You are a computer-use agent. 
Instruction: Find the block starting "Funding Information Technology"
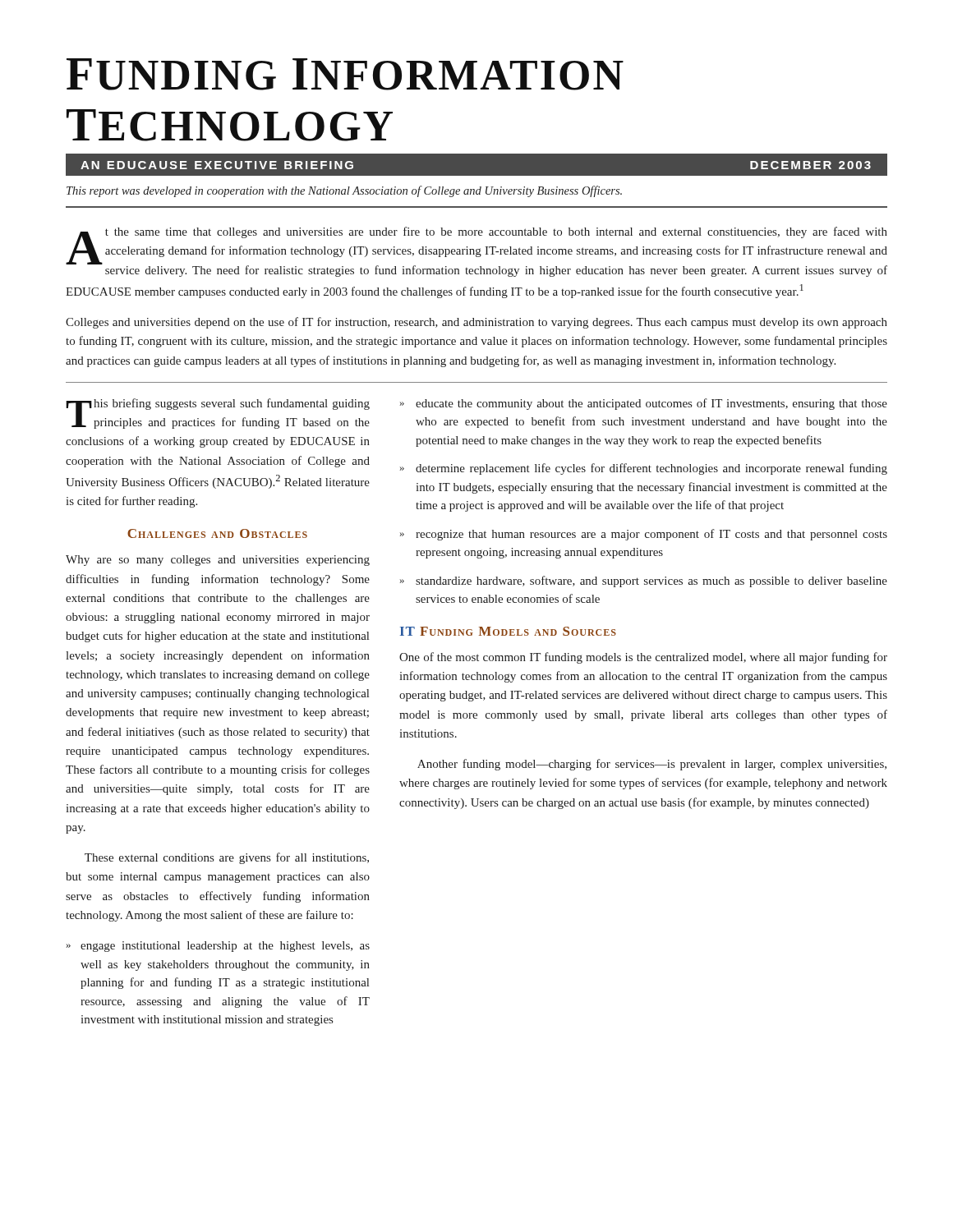(x=476, y=100)
